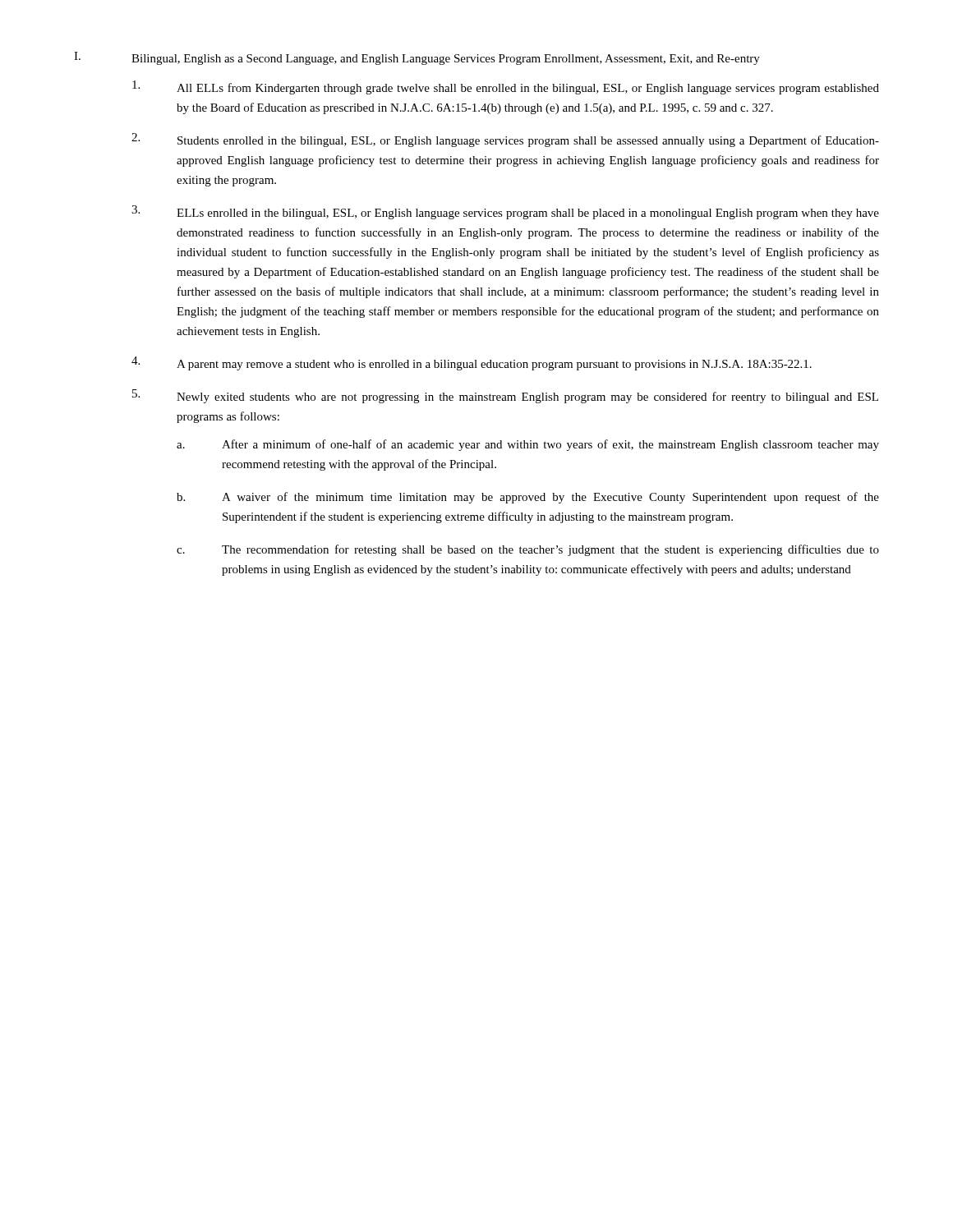Image resolution: width=953 pixels, height=1232 pixels.
Task: Select the block starting "A waiver of the minimum time limitation may"
Action: (550, 506)
